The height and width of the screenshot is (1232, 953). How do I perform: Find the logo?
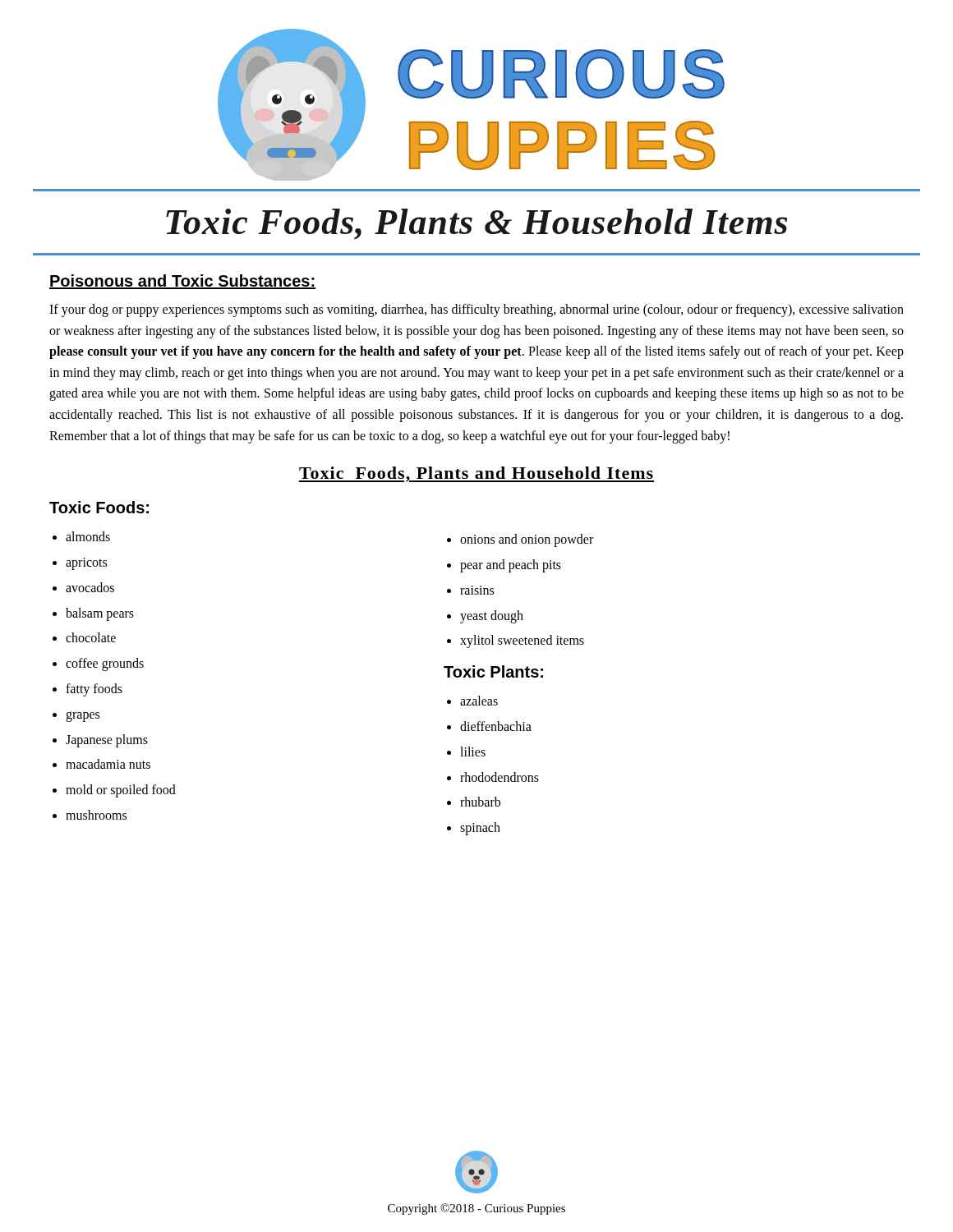pos(476,94)
